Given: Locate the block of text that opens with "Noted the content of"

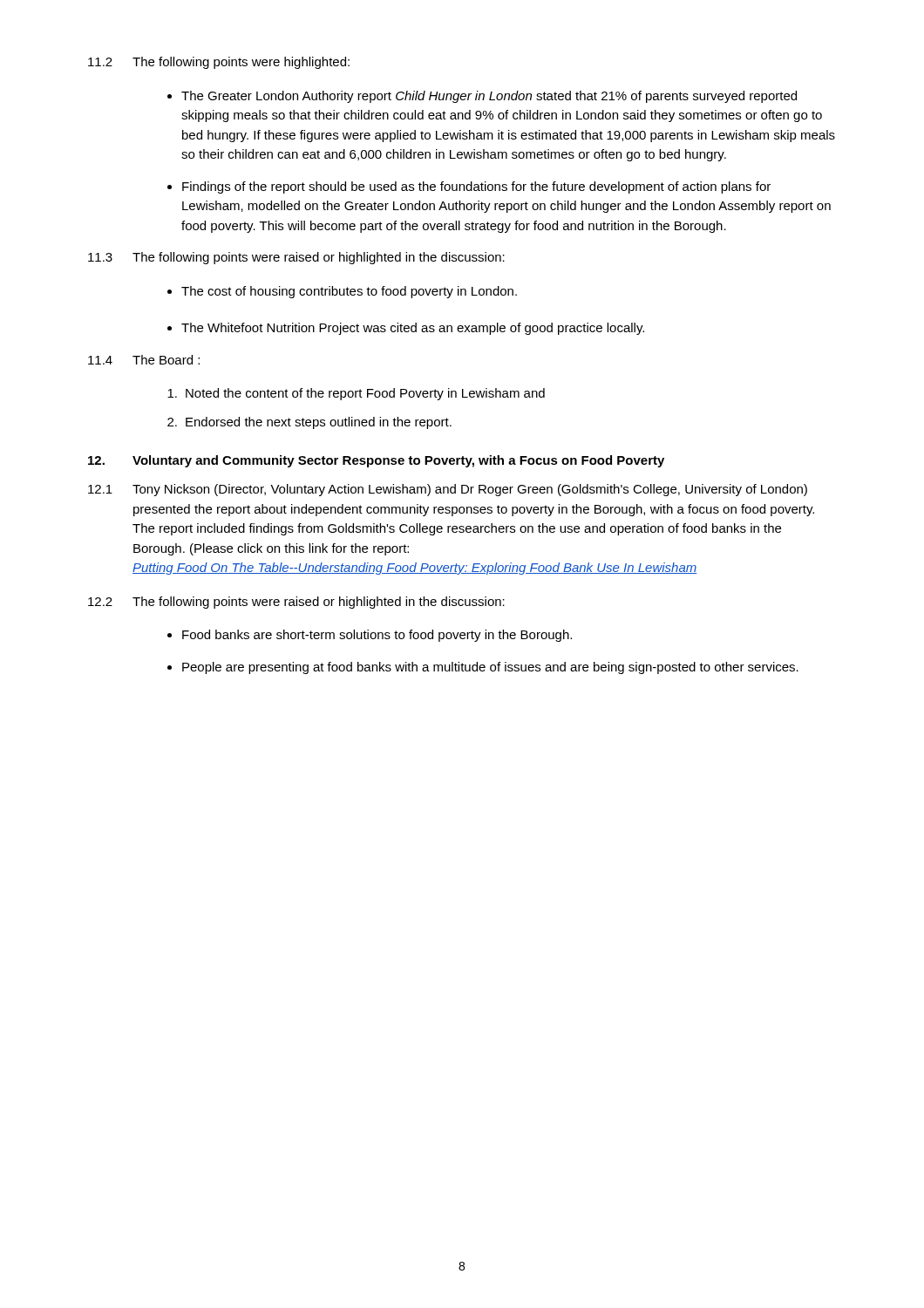Looking at the screenshot, I should click(351, 393).
